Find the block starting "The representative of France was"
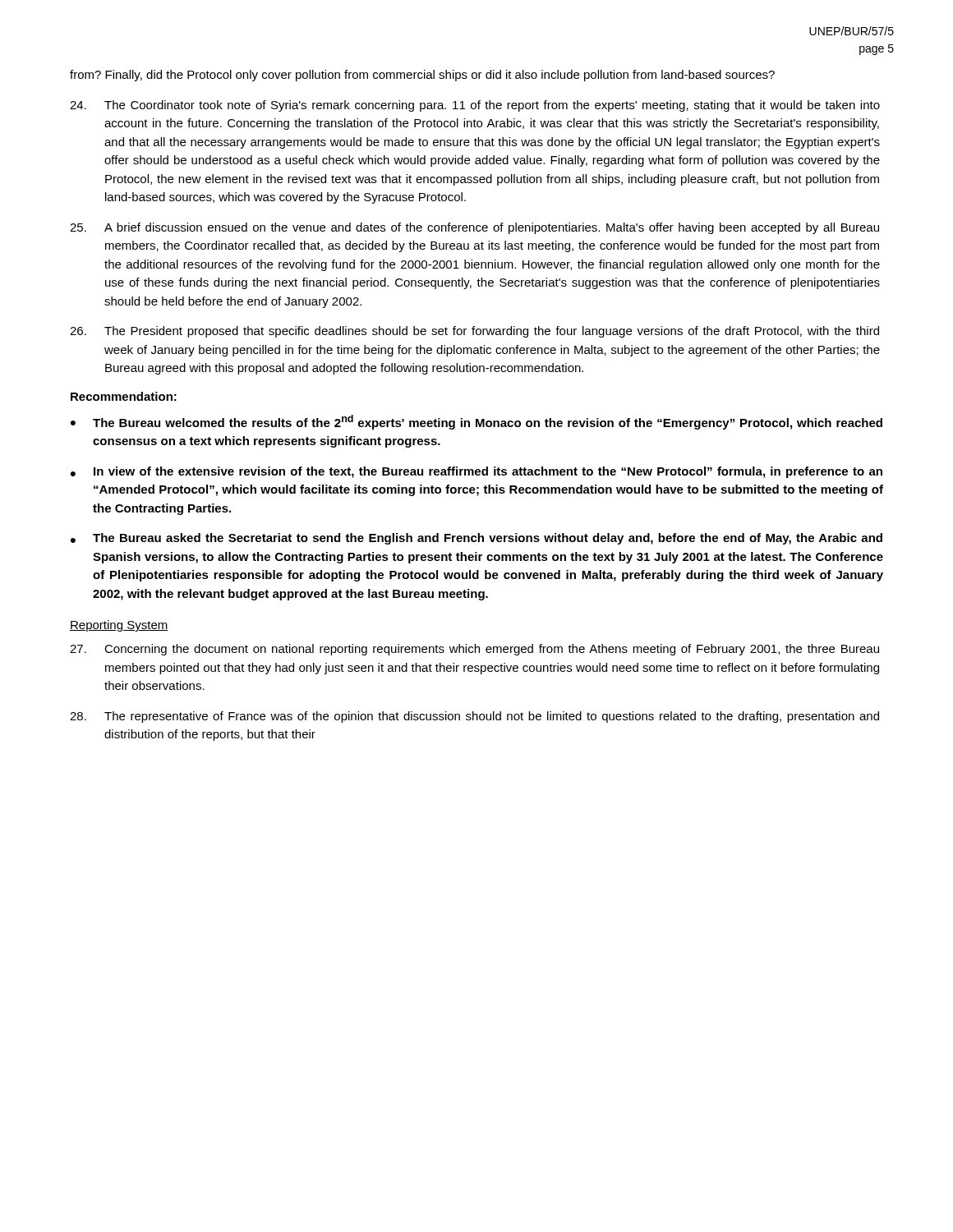Screen dimensions: 1232x953 (476, 725)
